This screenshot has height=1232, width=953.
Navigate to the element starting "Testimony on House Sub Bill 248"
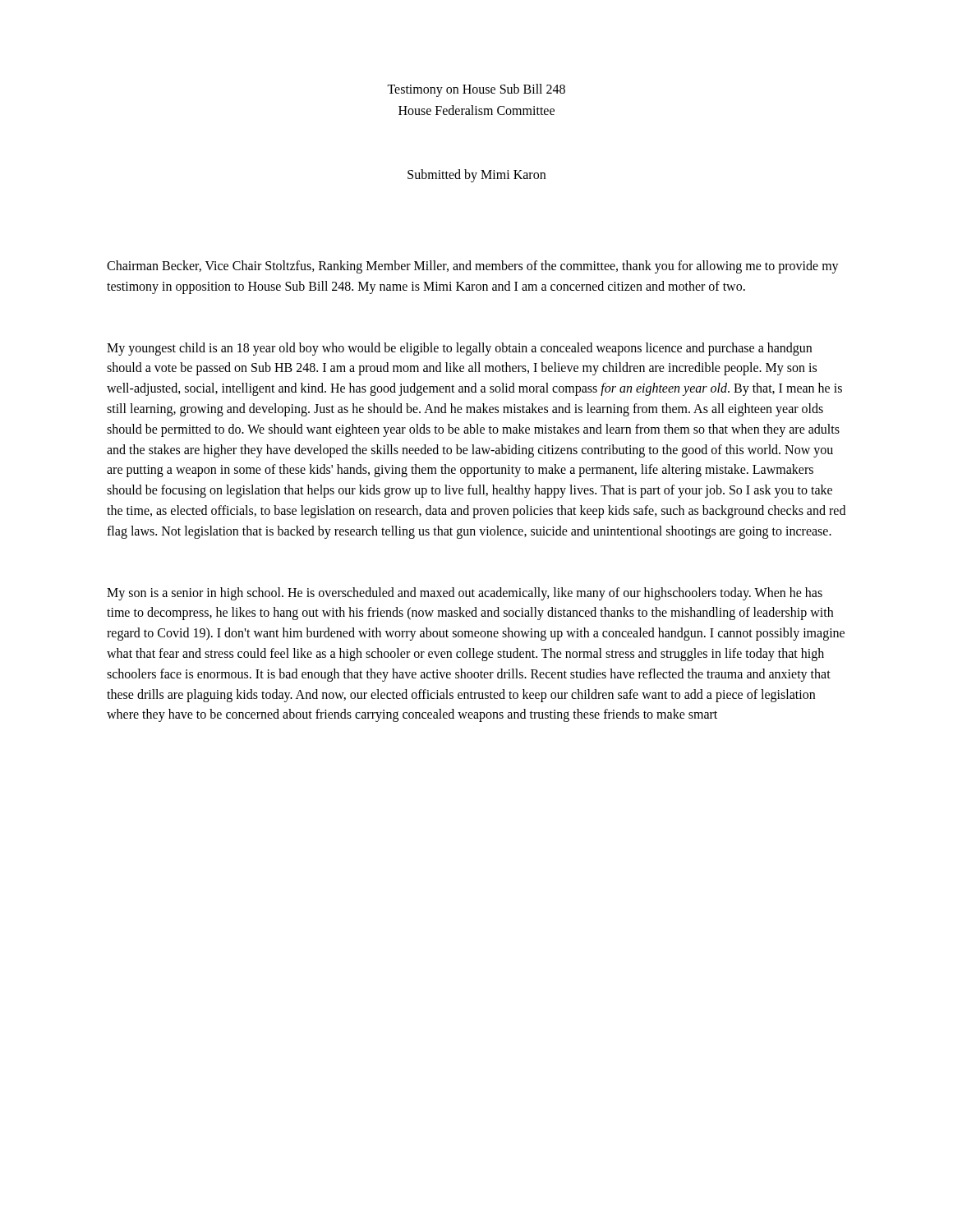pos(476,89)
